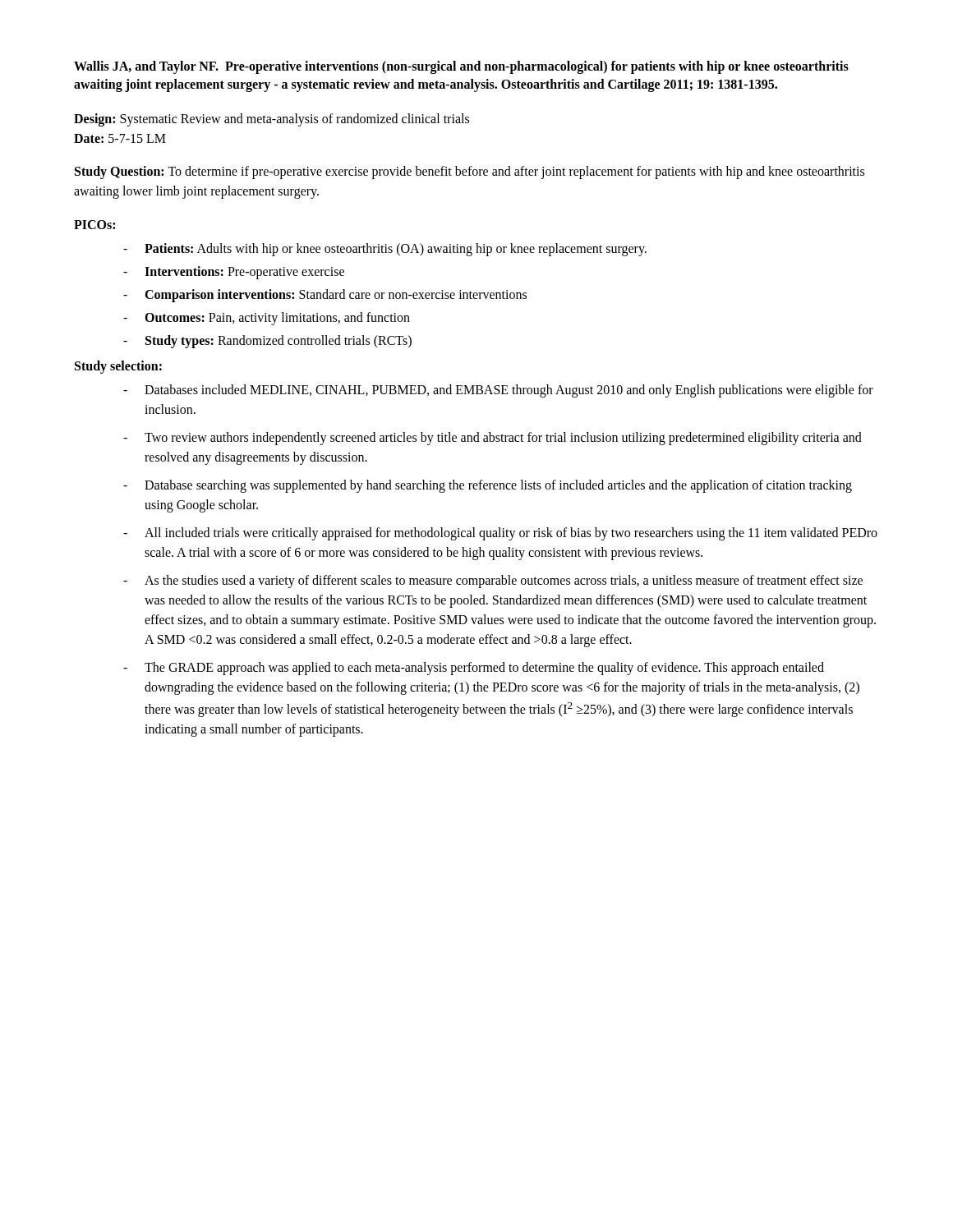Locate the text starting "- Databases included MEDLINE,"

pyautogui.click(x=501, y=400)
